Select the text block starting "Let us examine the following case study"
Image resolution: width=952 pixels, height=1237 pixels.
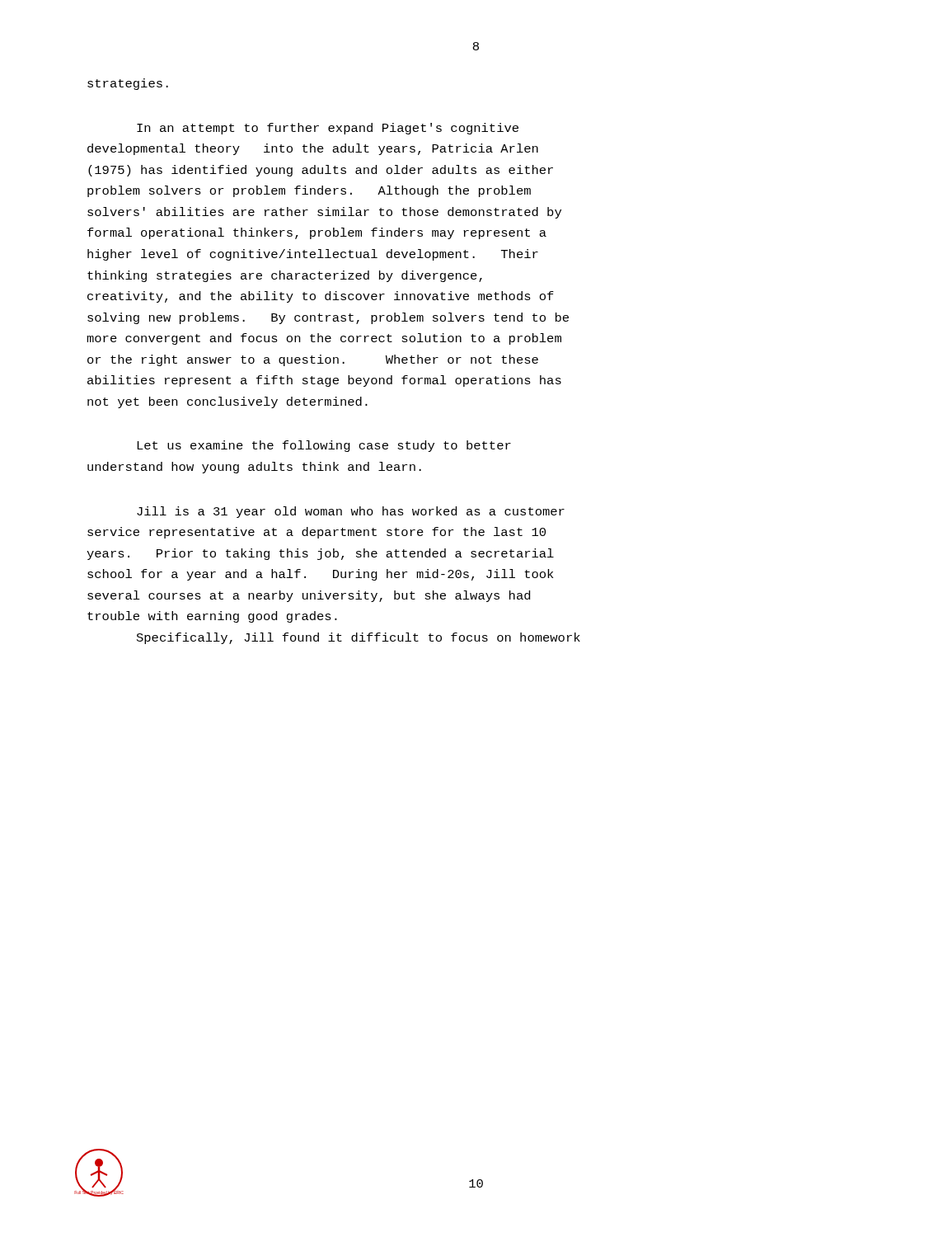[299, 457]
